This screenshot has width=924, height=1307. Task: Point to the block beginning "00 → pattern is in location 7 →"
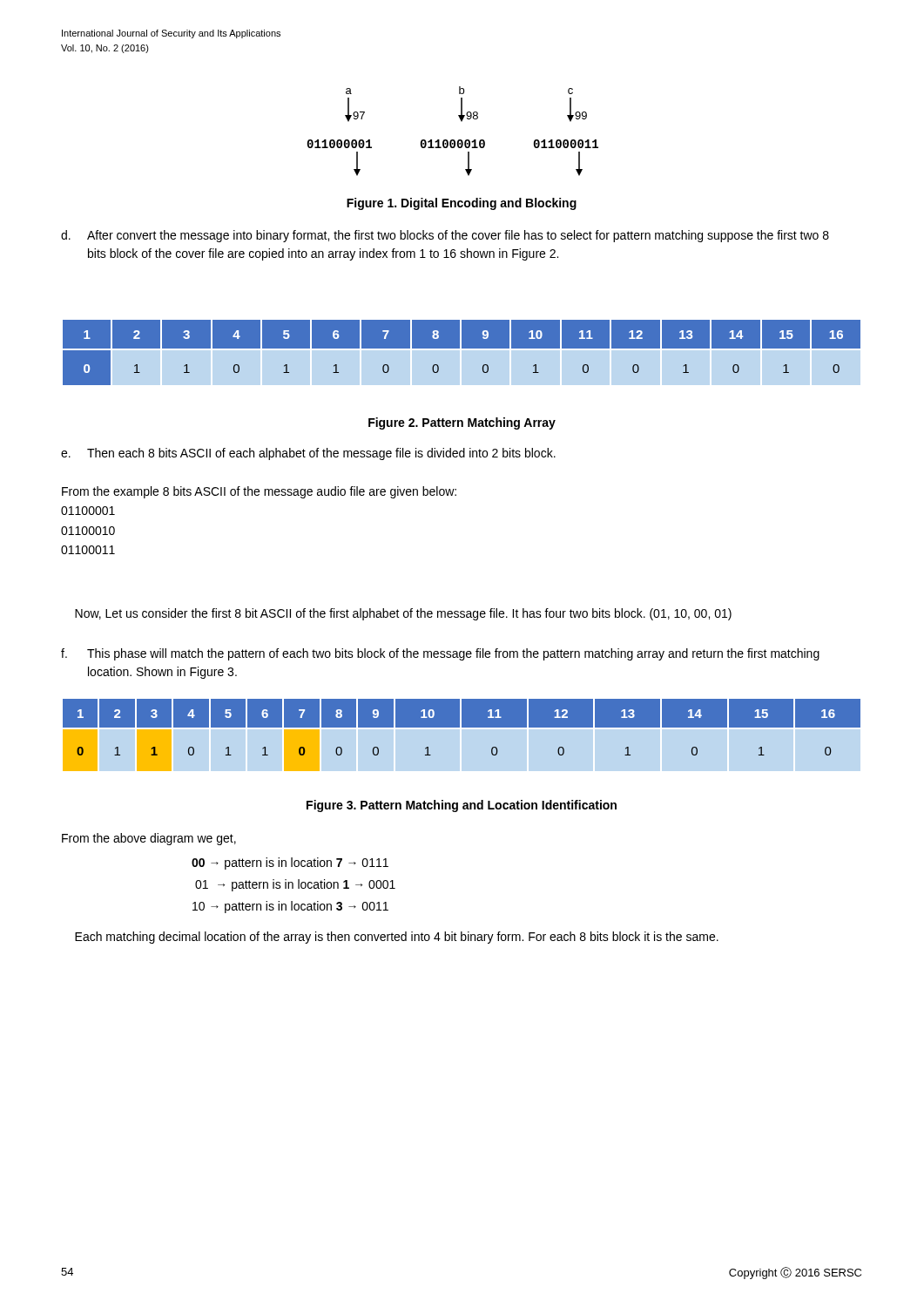(294, 885)
